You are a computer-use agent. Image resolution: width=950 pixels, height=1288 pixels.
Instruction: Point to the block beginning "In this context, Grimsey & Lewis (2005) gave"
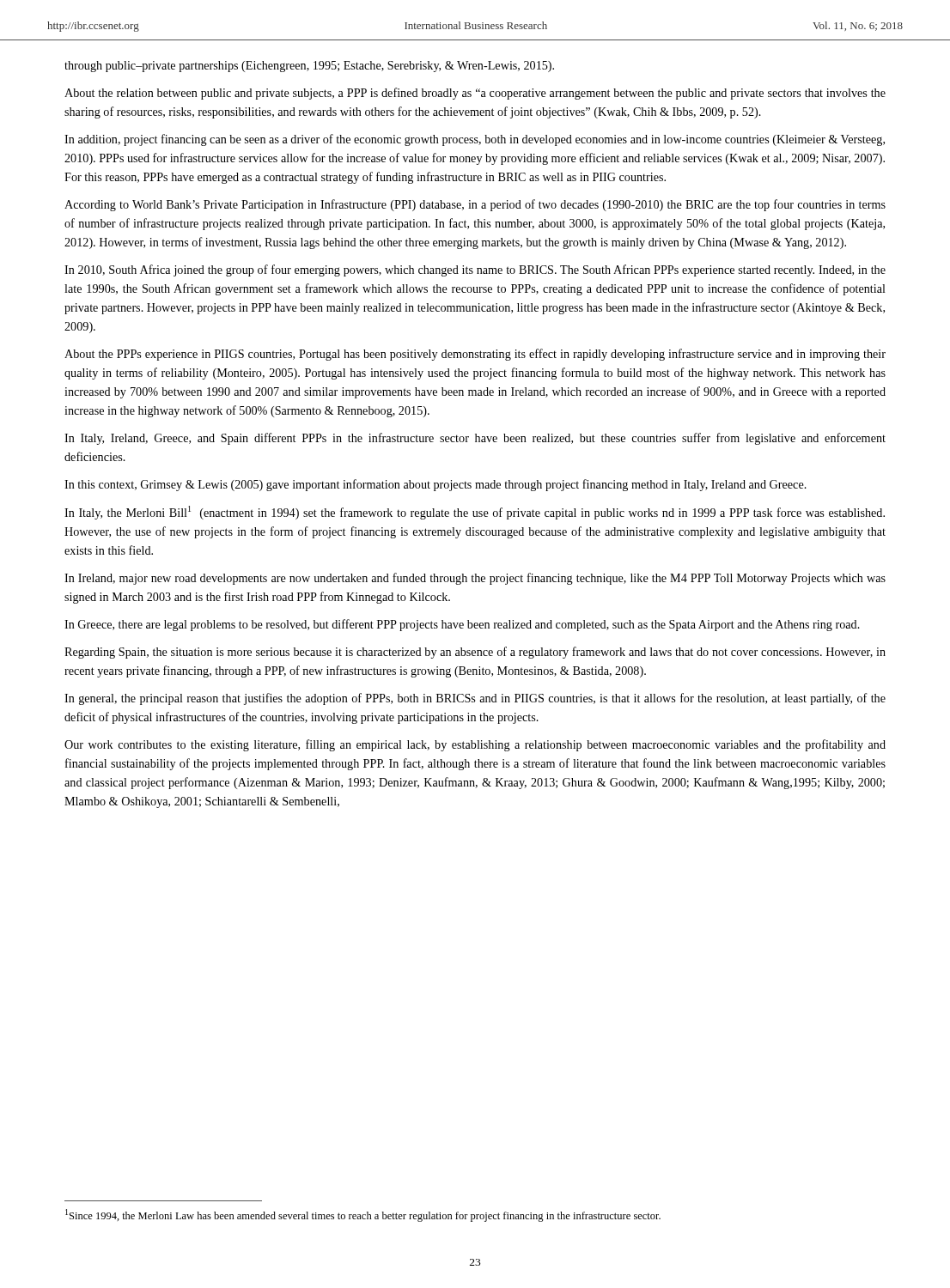(x=436, y=484)
